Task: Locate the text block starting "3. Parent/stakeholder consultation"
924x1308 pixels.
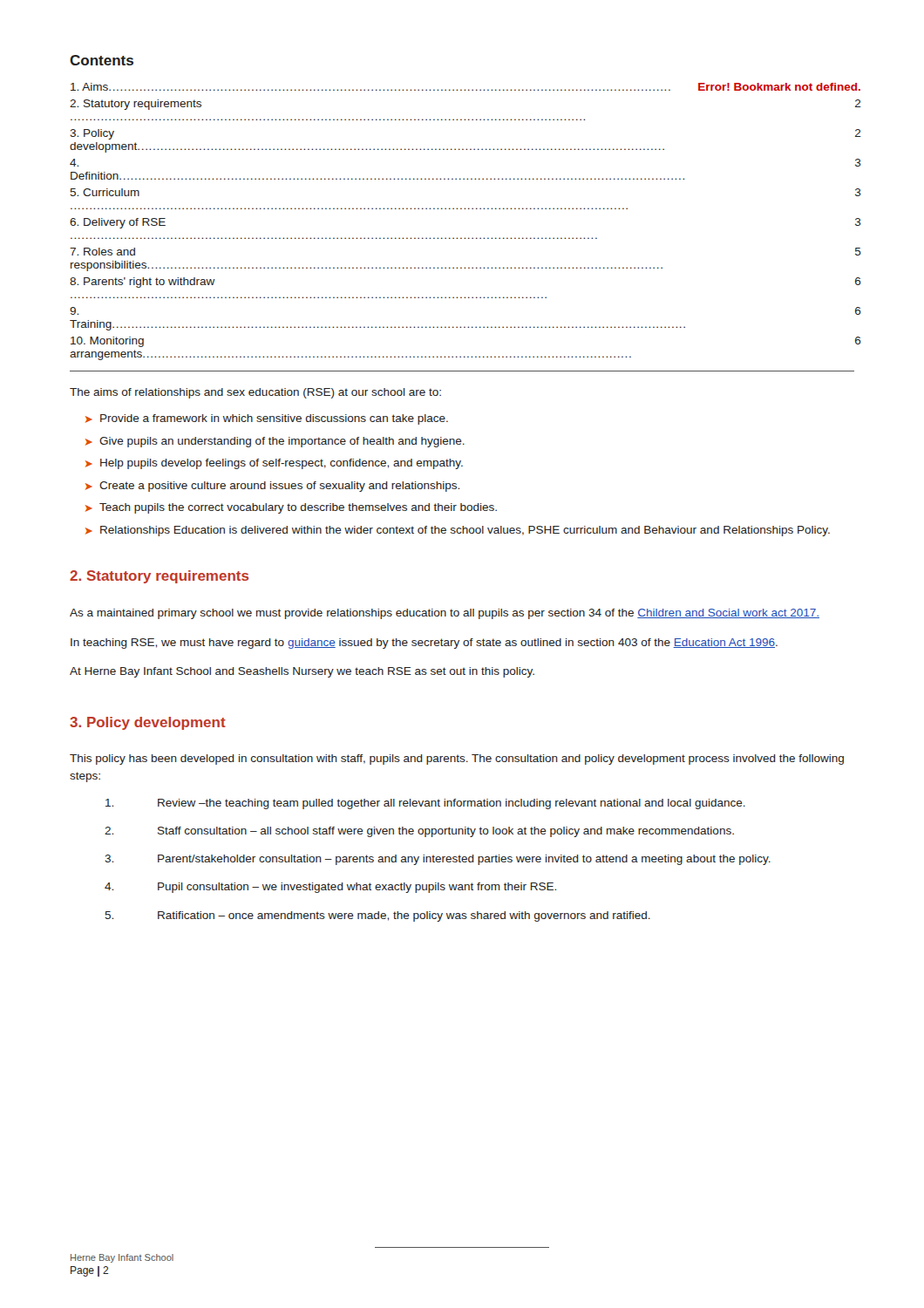Action: [x=479, y=859]
